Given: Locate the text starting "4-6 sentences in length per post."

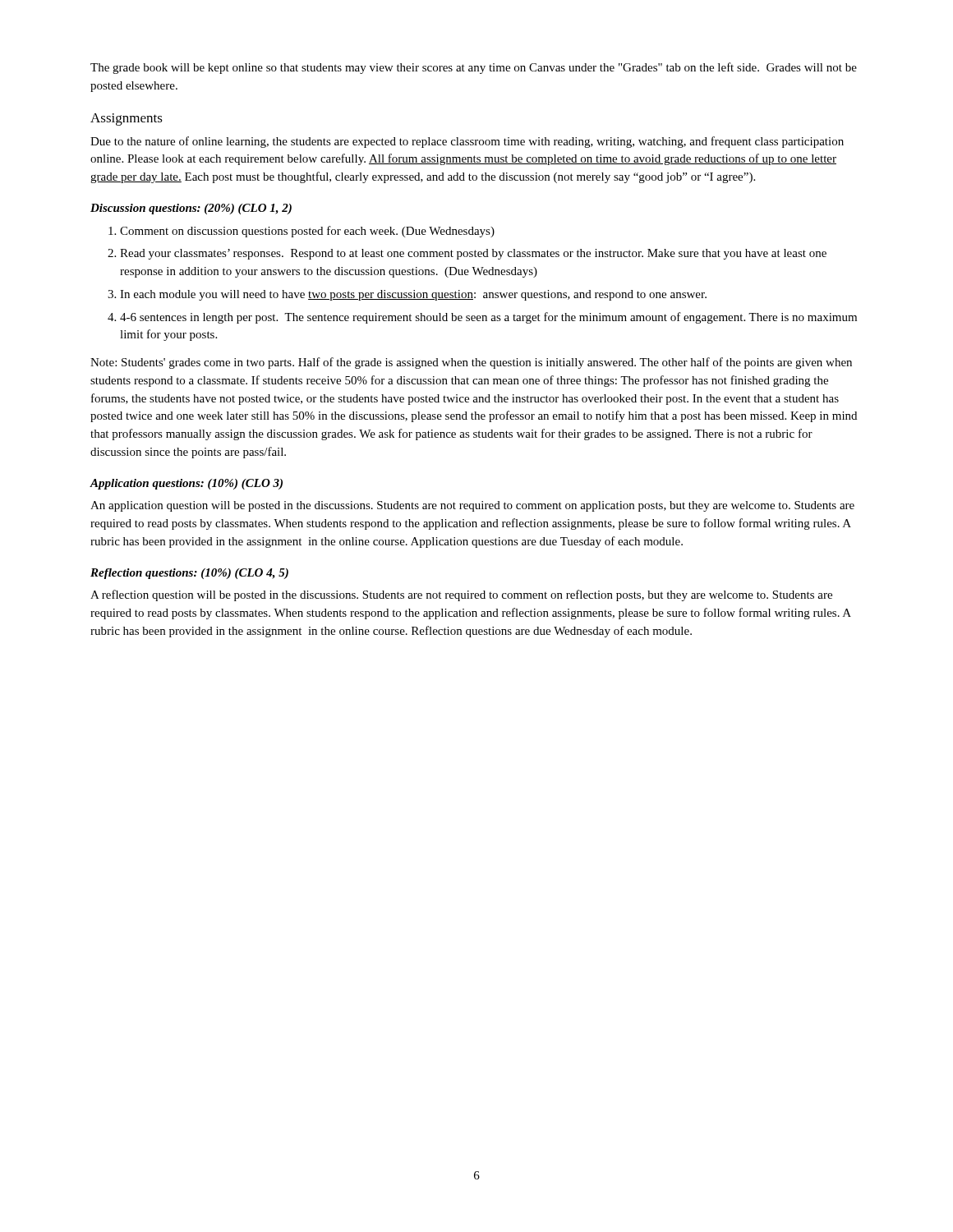Looking at the screenshot, I should click(x=491, y=326).
